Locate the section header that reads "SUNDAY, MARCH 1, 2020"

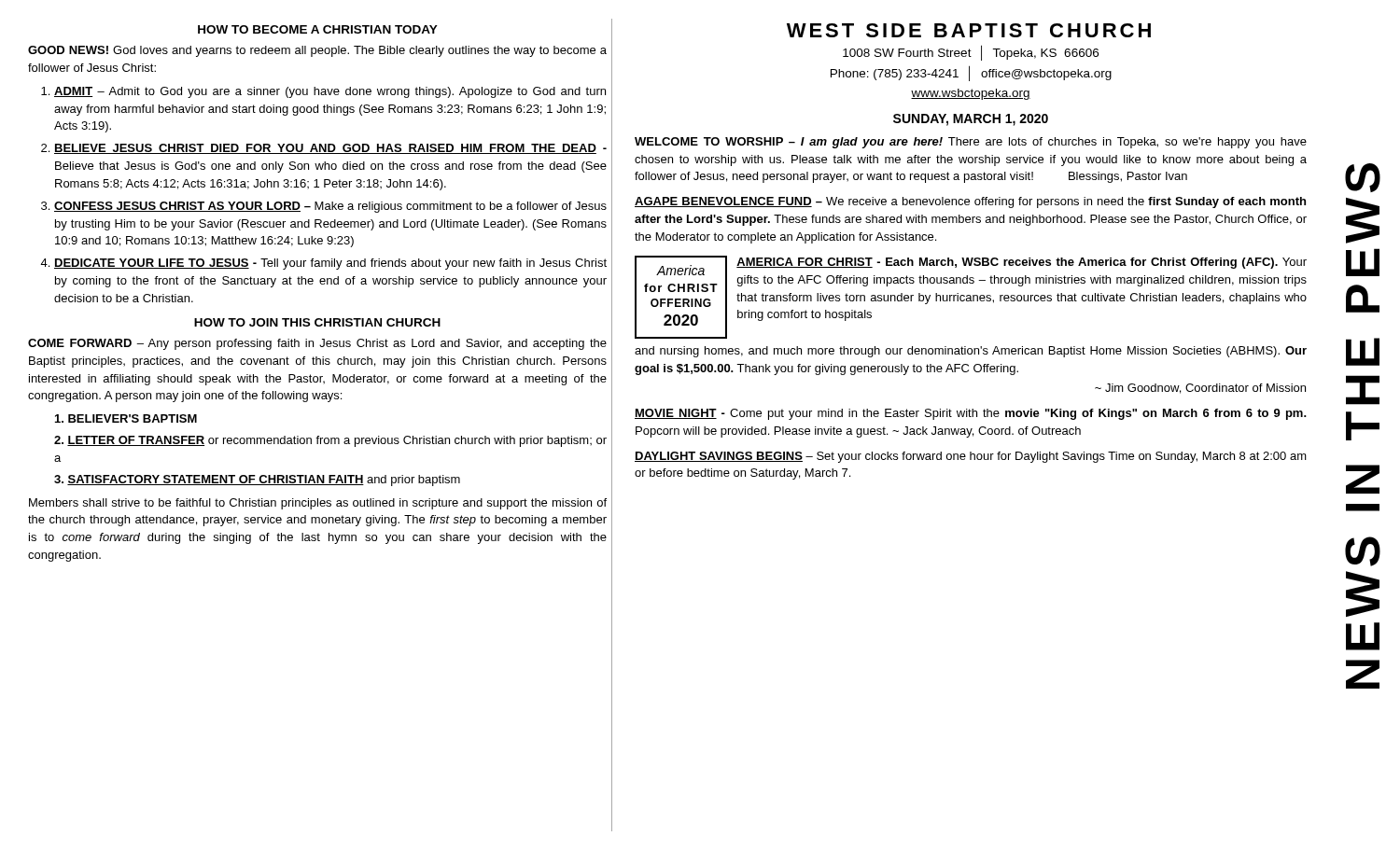coord(971,118)
